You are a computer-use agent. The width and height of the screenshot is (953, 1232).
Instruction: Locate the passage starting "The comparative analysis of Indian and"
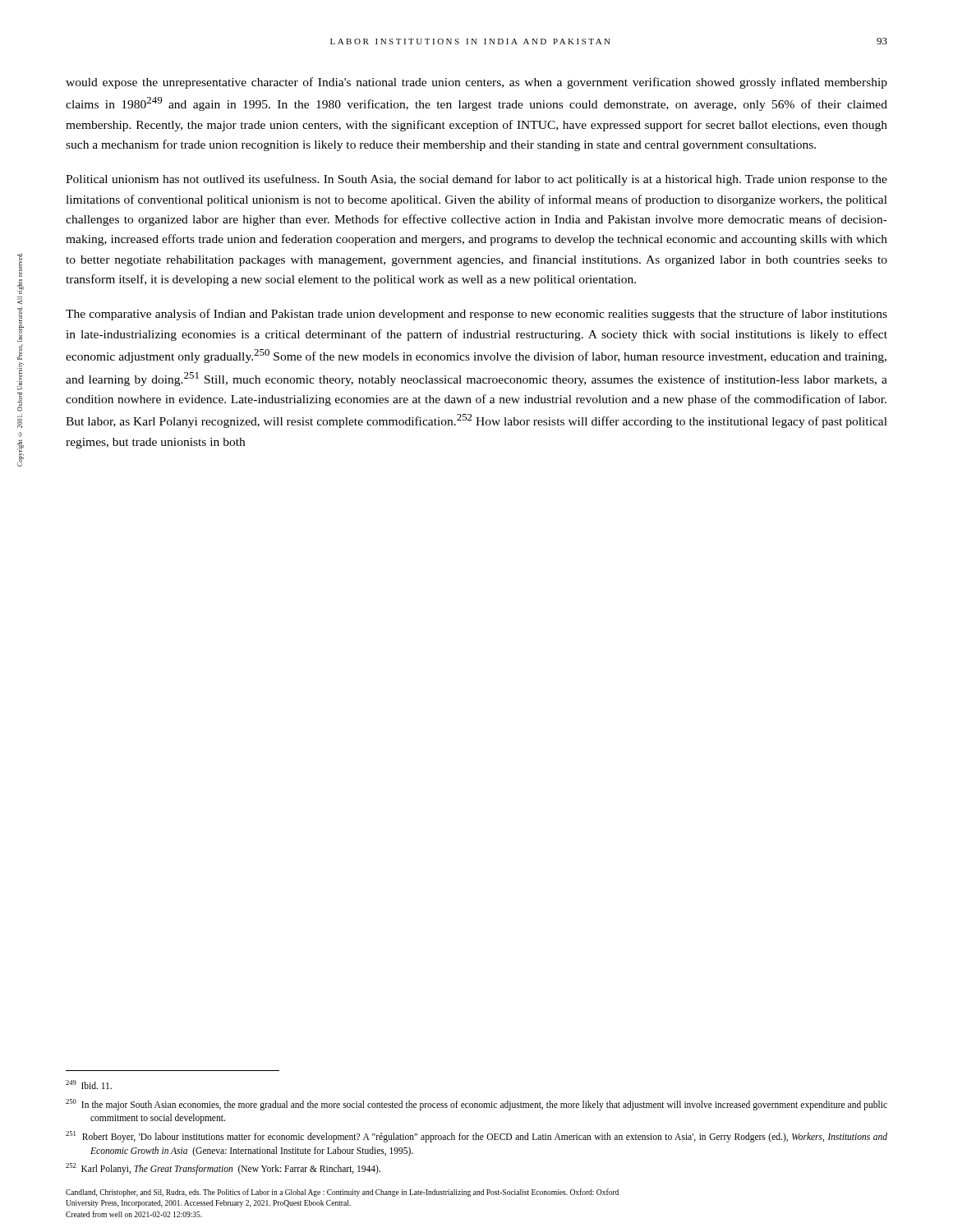[476, 378]
